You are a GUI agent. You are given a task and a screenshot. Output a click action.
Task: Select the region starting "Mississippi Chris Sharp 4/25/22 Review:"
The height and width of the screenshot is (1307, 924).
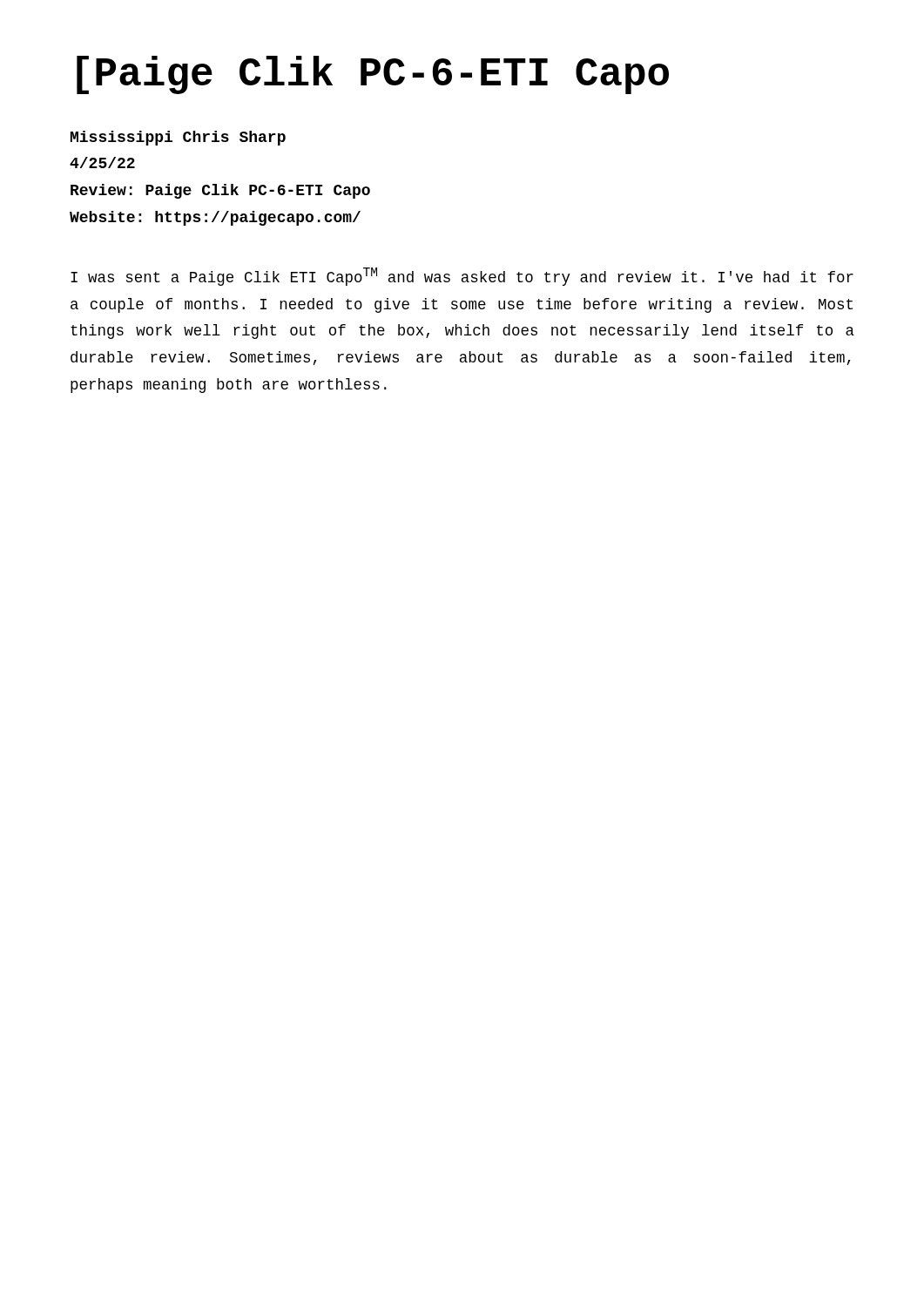tap(220, 178)
